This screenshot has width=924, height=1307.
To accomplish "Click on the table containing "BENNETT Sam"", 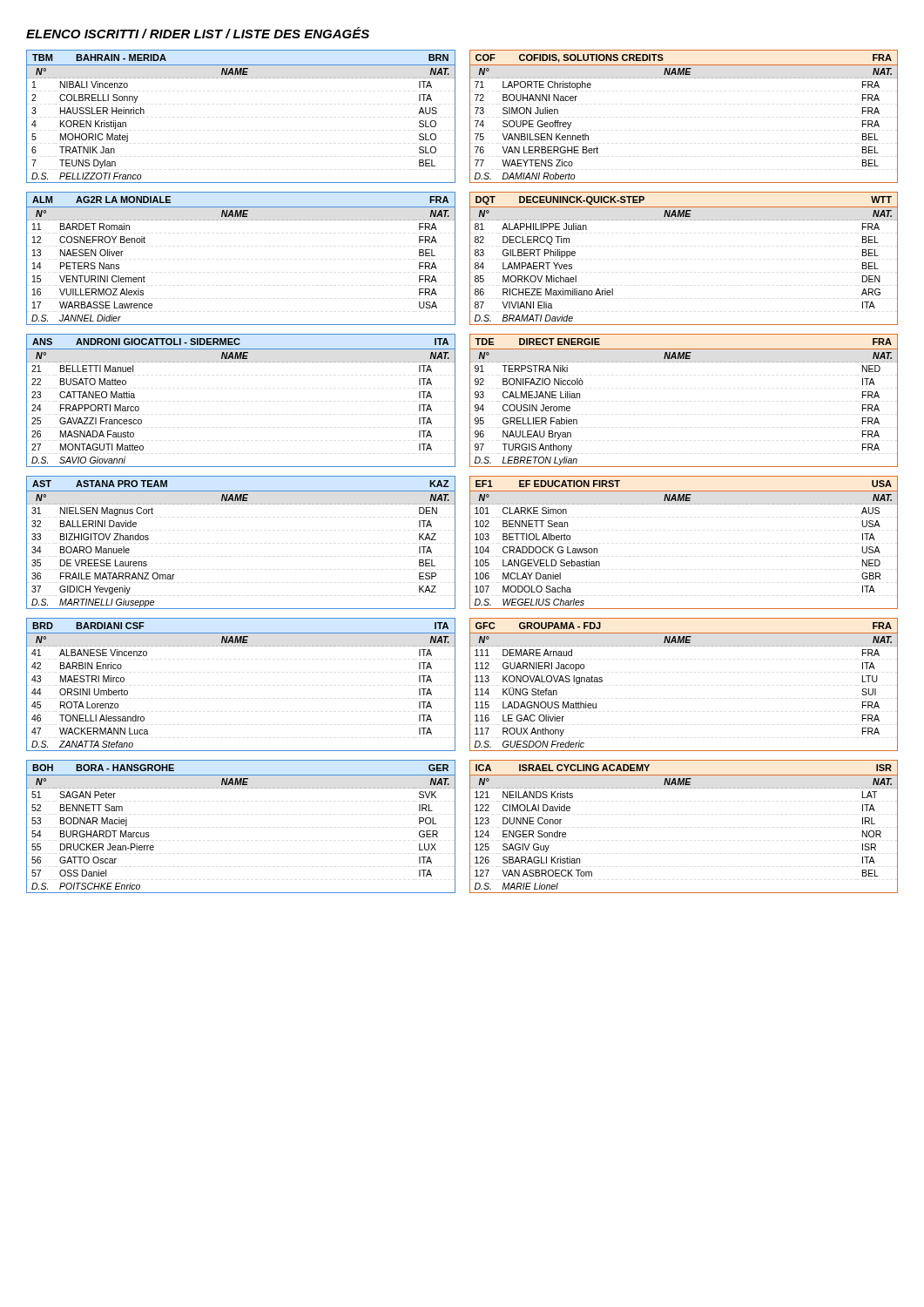I will tap(241, 826).
